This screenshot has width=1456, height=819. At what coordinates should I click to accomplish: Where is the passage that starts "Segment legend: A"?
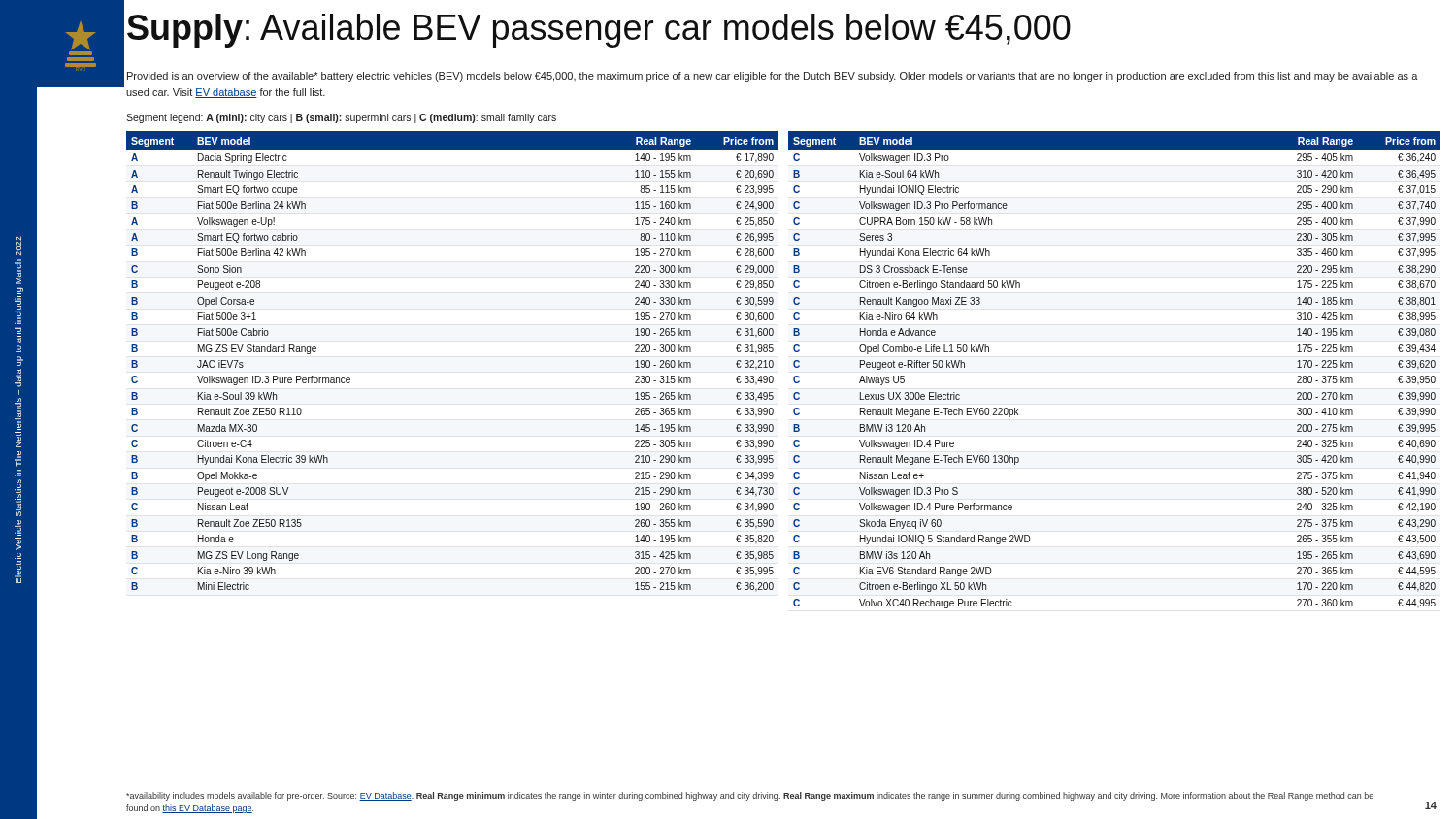pos(341,117)
